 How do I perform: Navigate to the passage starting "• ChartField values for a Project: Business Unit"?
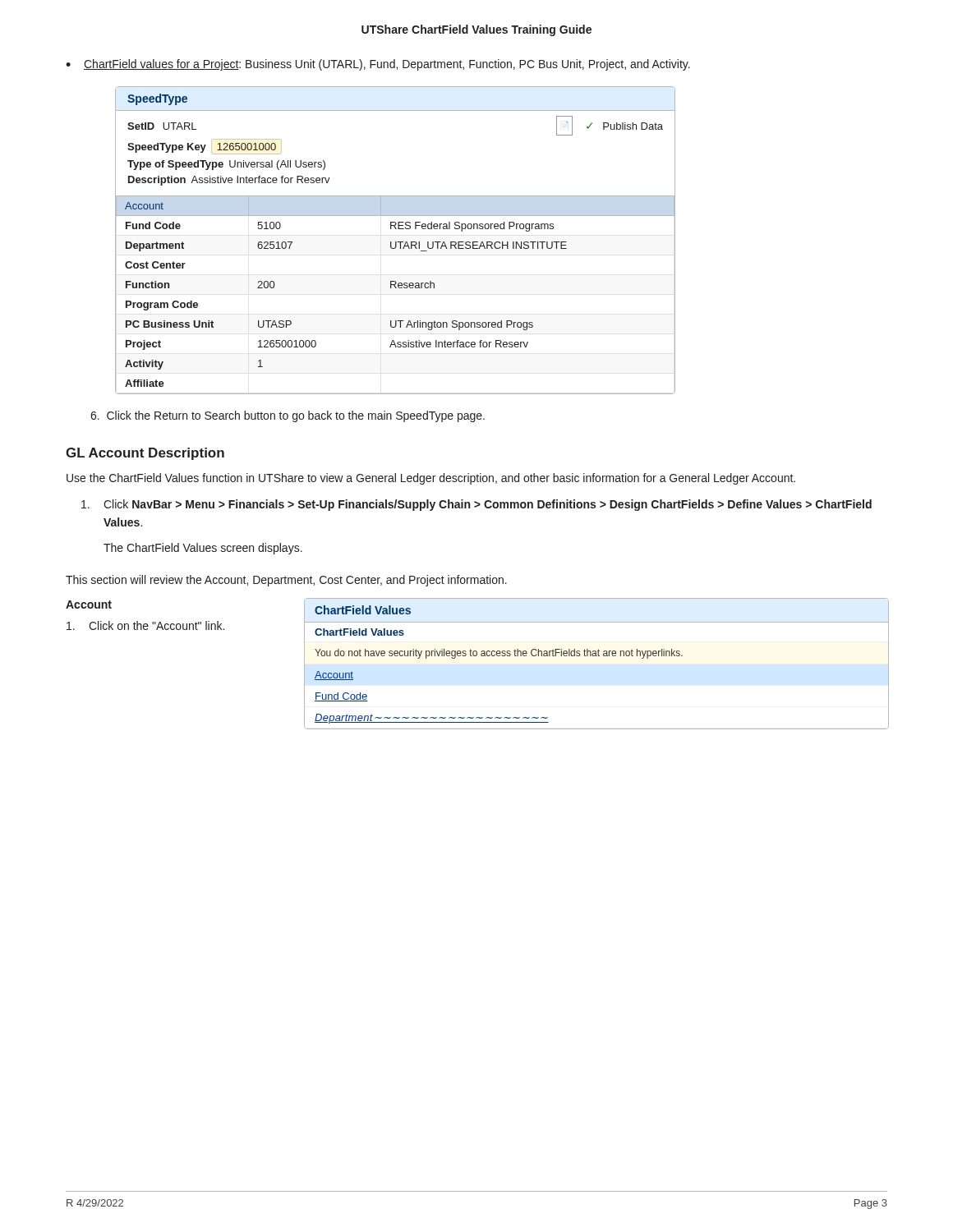pos(378,65)
